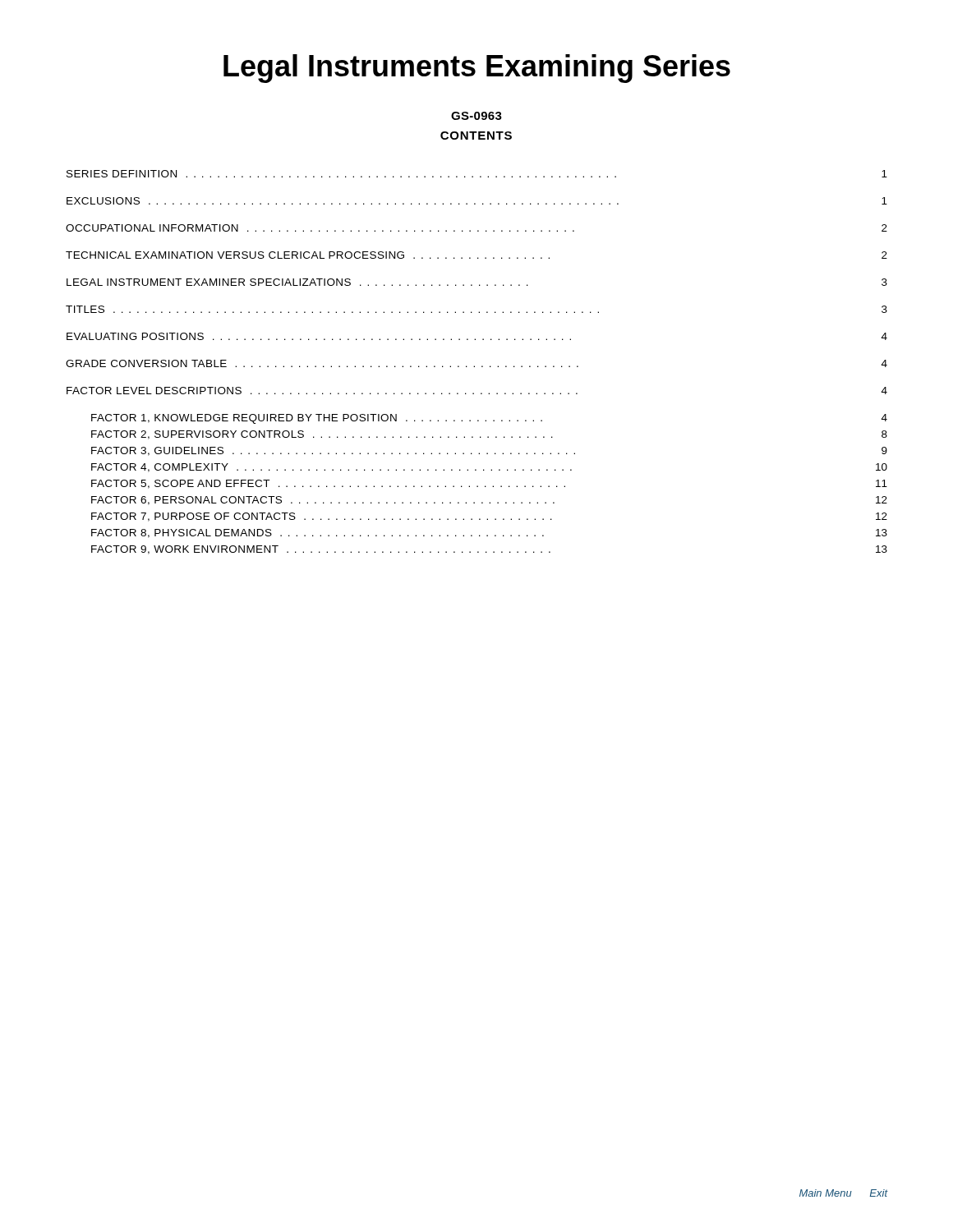Find the region starting "FACTOR 5, SCOPE AND EFFECT . ."
The width and height of the screenshot is (953, 1232).
point(489,483)
